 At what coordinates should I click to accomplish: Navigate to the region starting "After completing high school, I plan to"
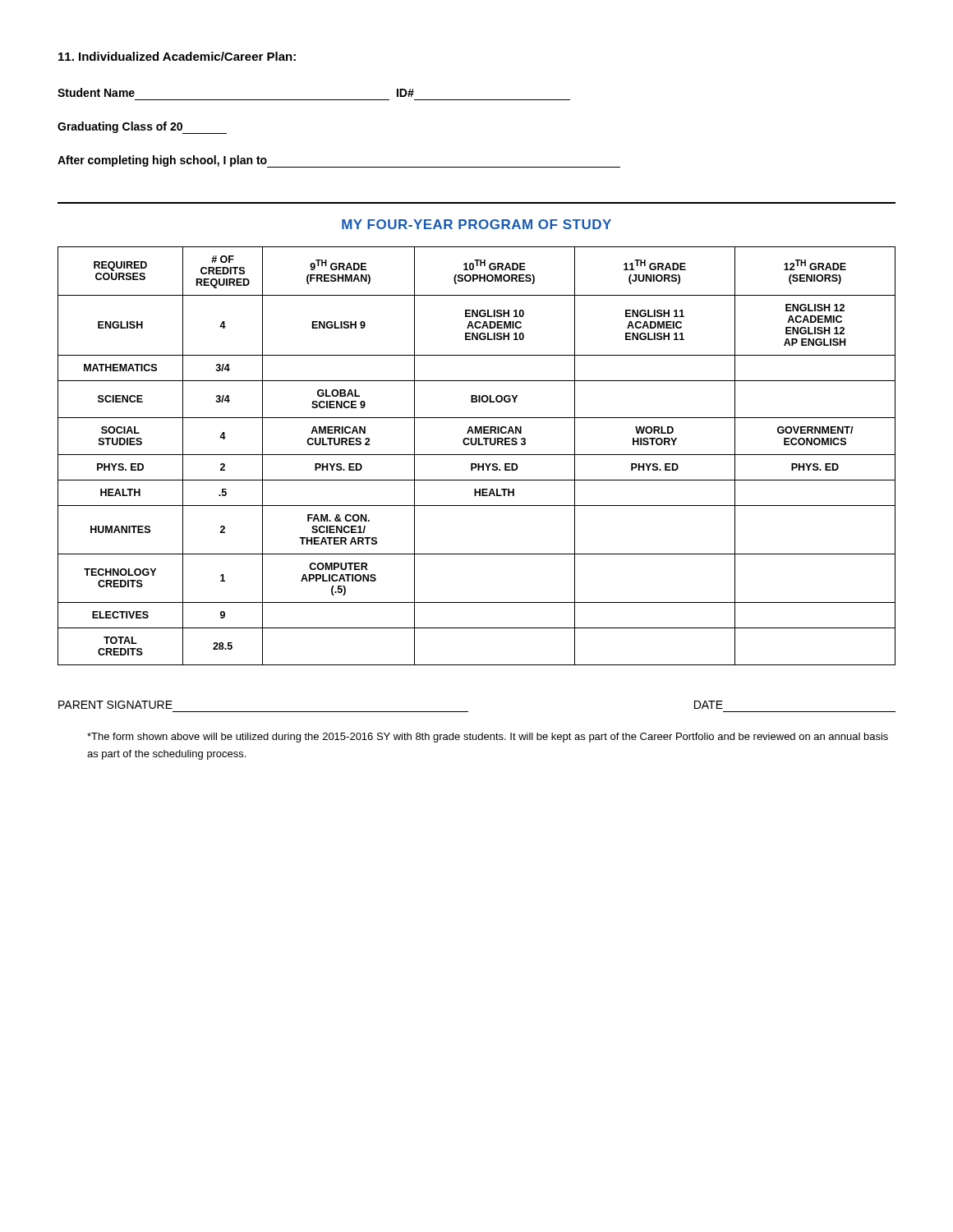click(339, 160)
